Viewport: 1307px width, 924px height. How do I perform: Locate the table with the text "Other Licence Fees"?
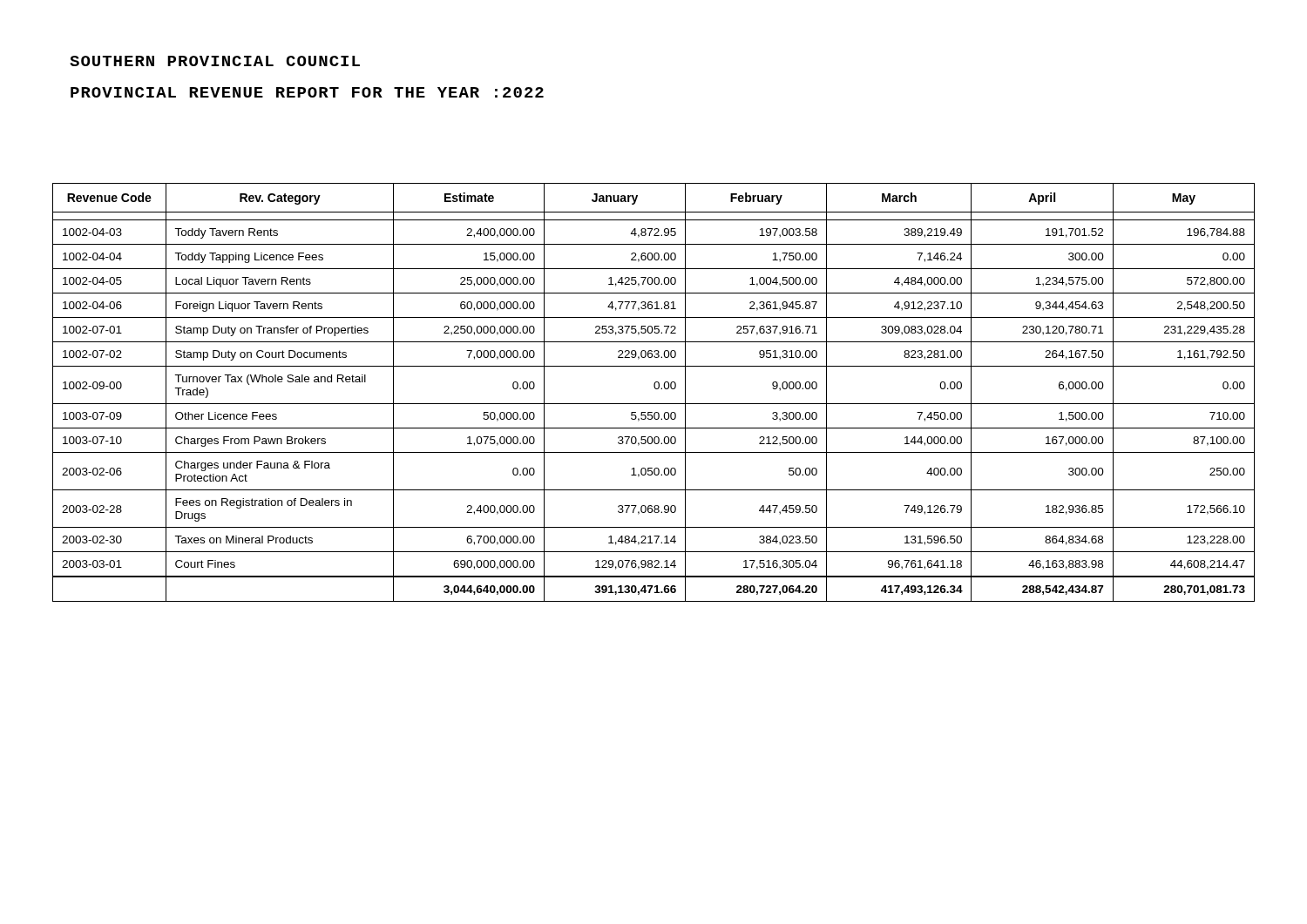click(654, 392)
